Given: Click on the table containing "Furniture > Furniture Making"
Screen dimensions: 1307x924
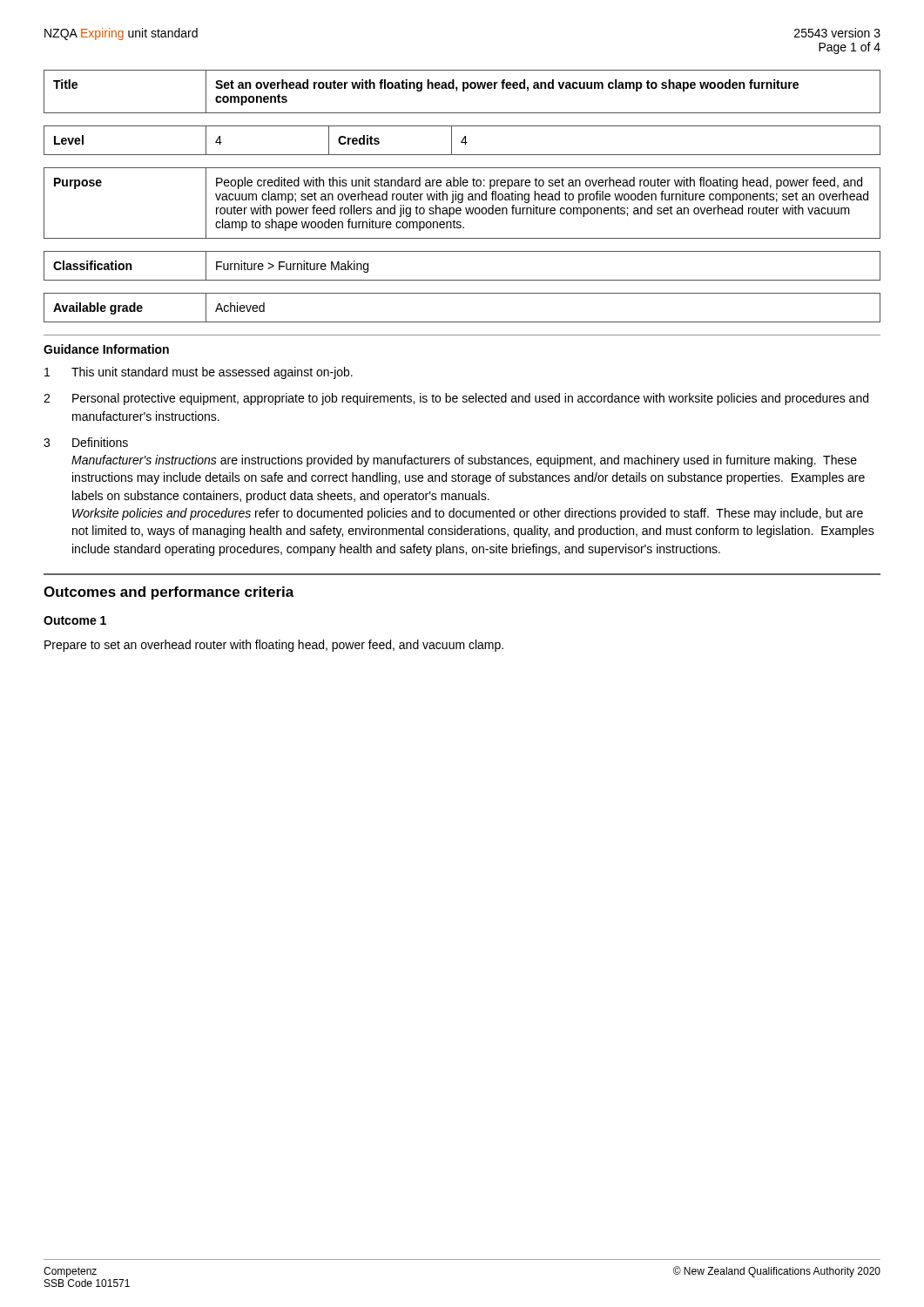Looking at the screenshot, I should (462, 266).
